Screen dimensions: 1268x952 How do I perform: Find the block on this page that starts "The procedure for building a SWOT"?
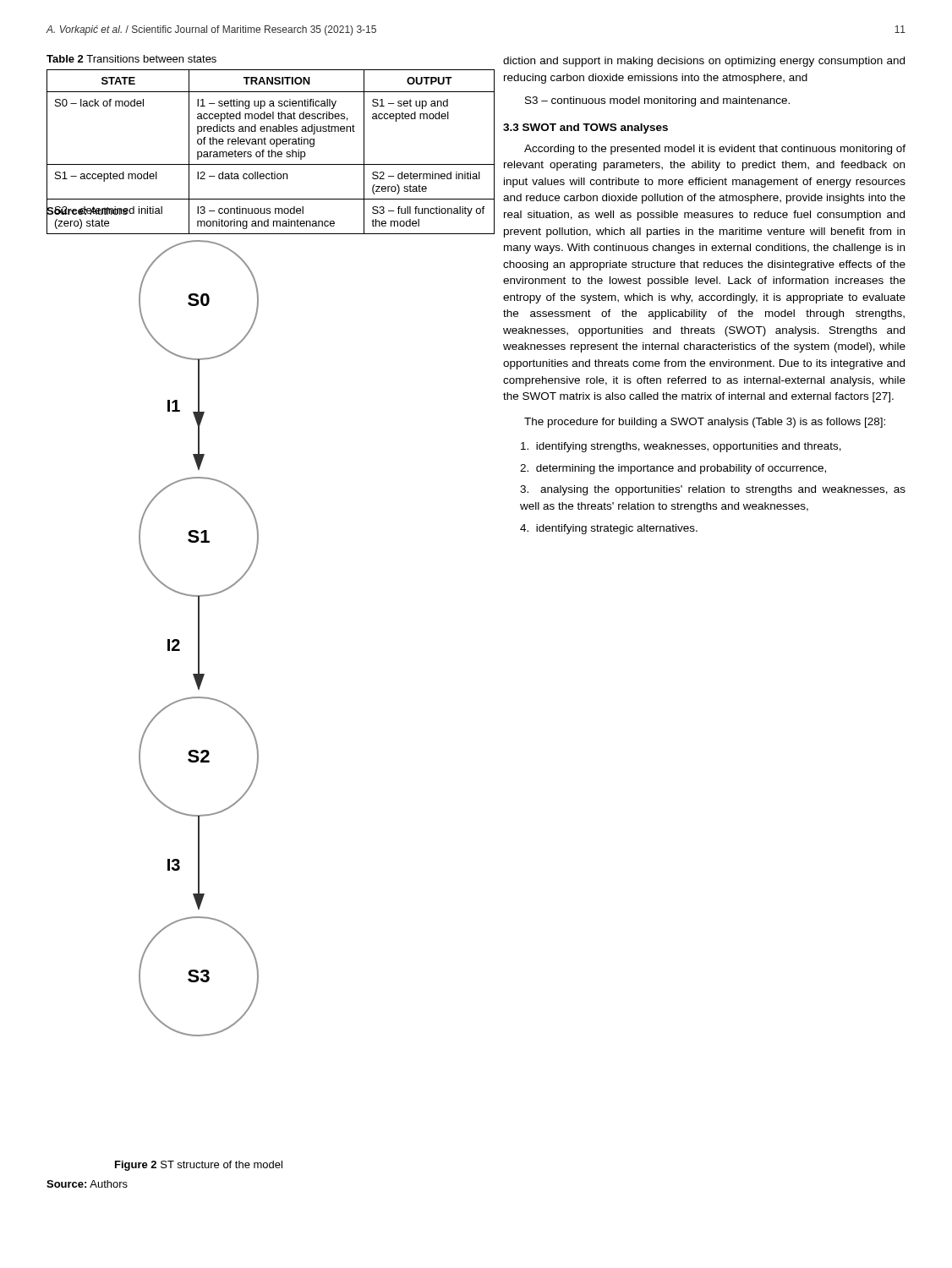coord(705,421)
